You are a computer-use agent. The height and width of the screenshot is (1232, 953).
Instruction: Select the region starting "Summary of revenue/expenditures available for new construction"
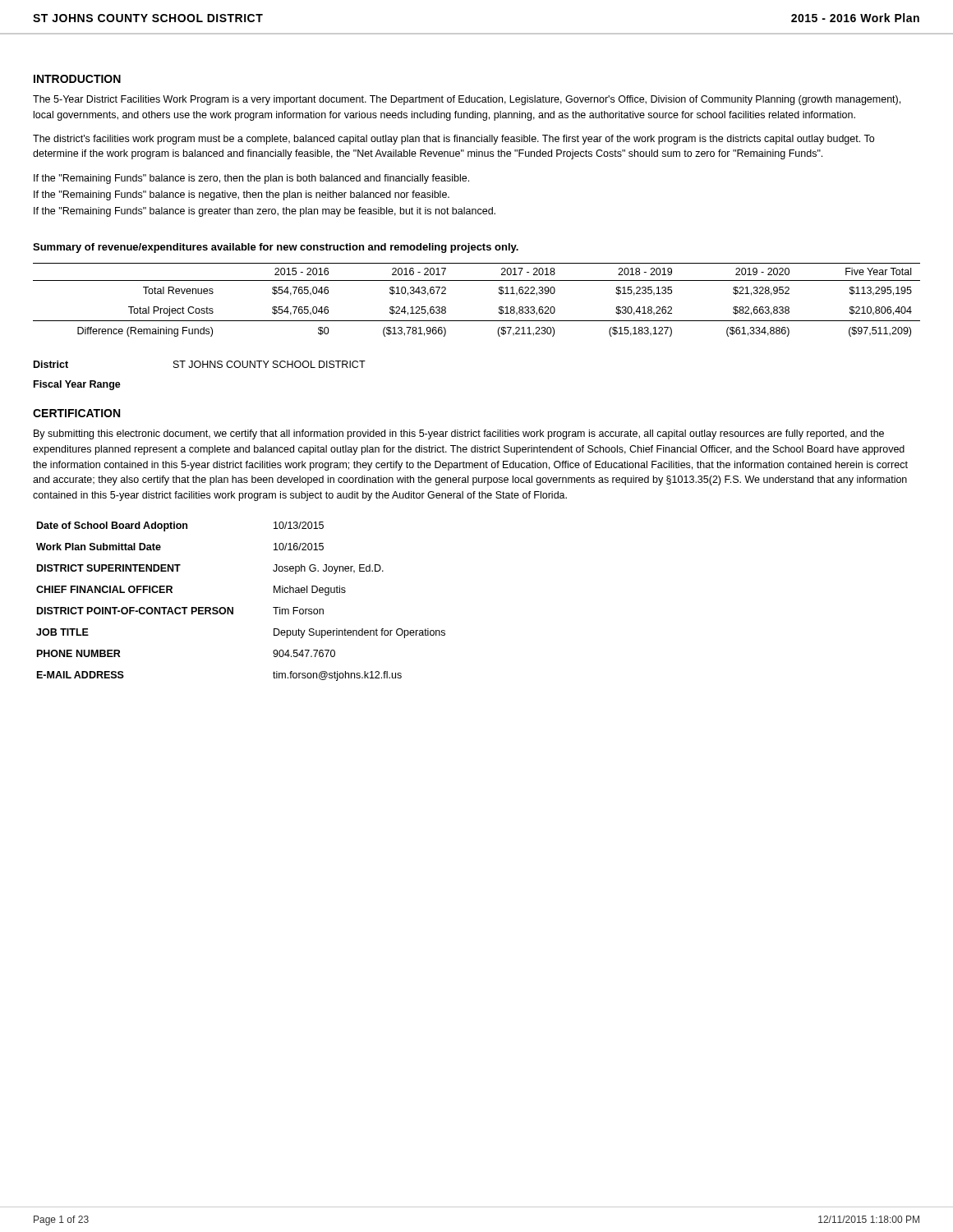[x=276, y=247]
